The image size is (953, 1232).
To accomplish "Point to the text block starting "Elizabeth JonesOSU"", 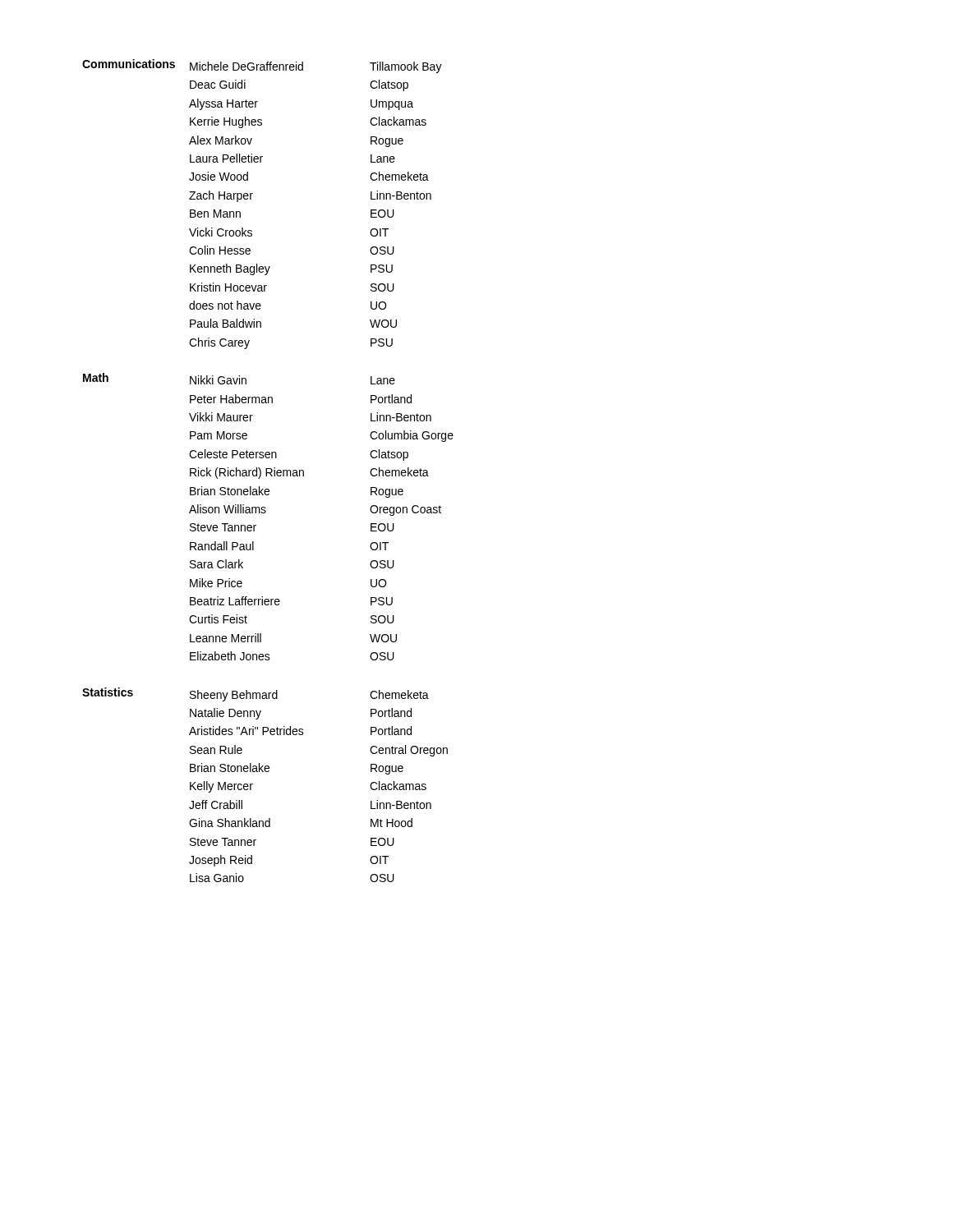I will point(361,656).
